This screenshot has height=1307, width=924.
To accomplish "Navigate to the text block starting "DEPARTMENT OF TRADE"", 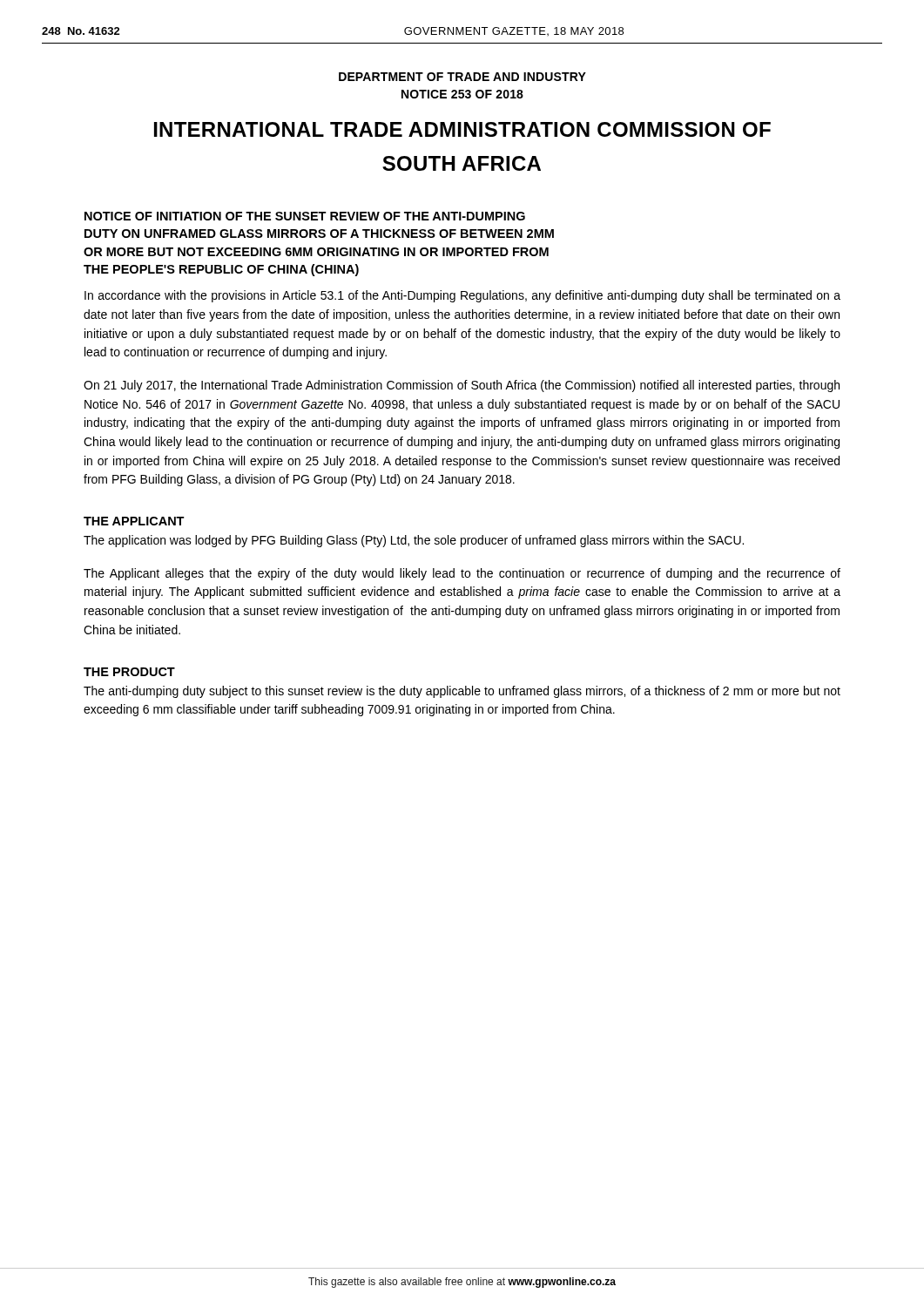I will 462,77.
